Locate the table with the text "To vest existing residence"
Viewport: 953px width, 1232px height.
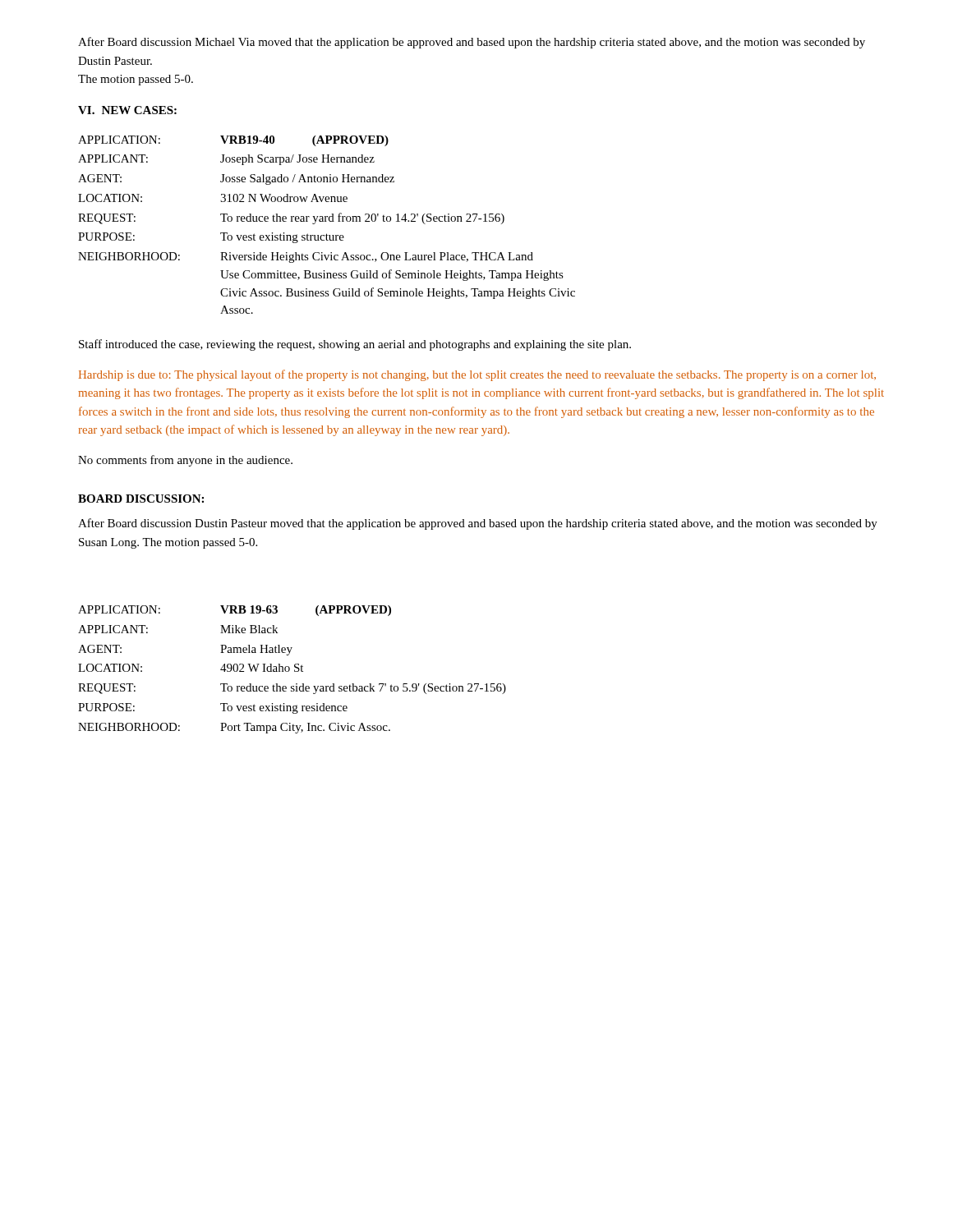click(483, 669)
